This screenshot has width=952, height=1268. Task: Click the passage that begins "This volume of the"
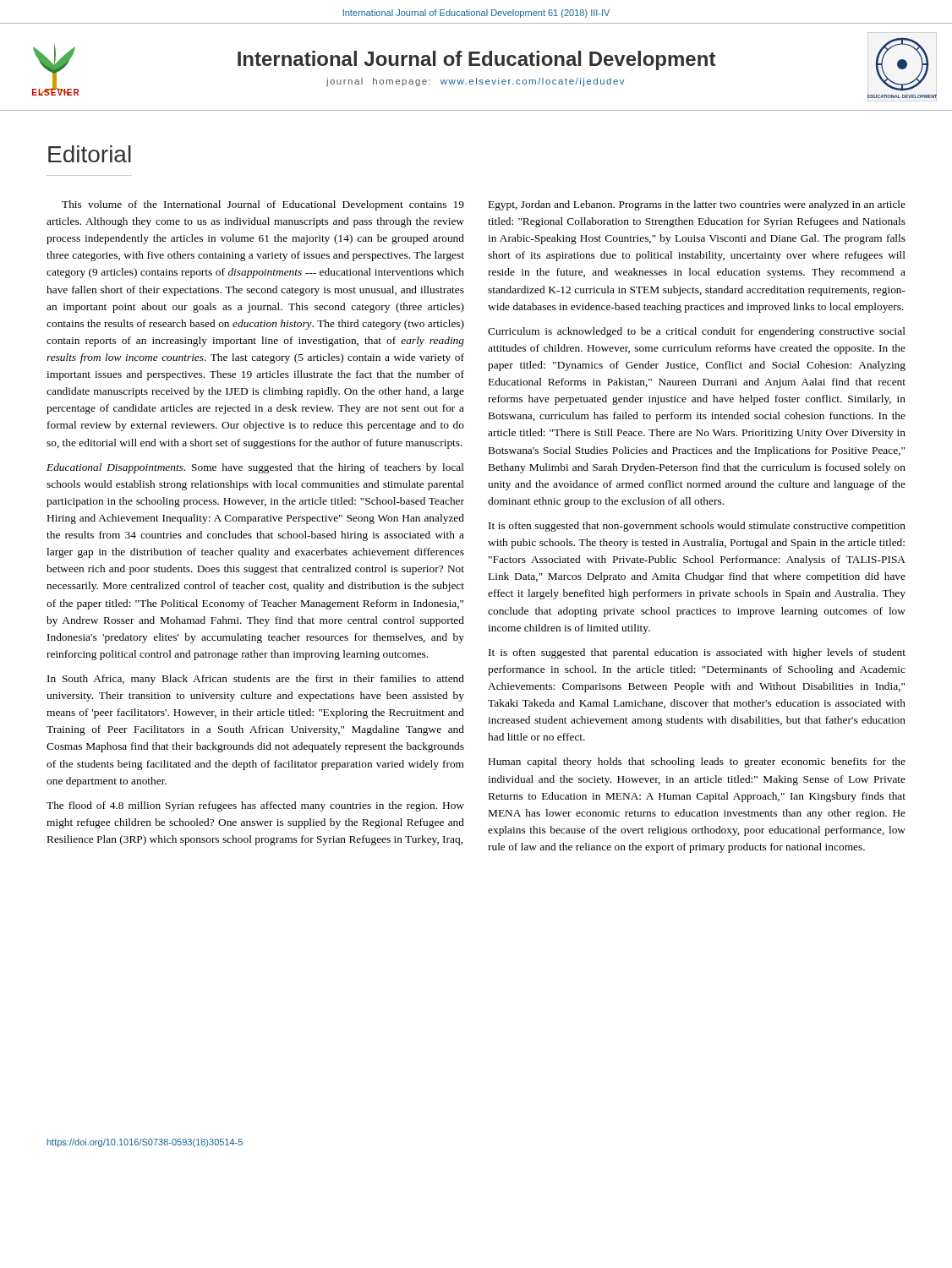(x=255, y=522)
